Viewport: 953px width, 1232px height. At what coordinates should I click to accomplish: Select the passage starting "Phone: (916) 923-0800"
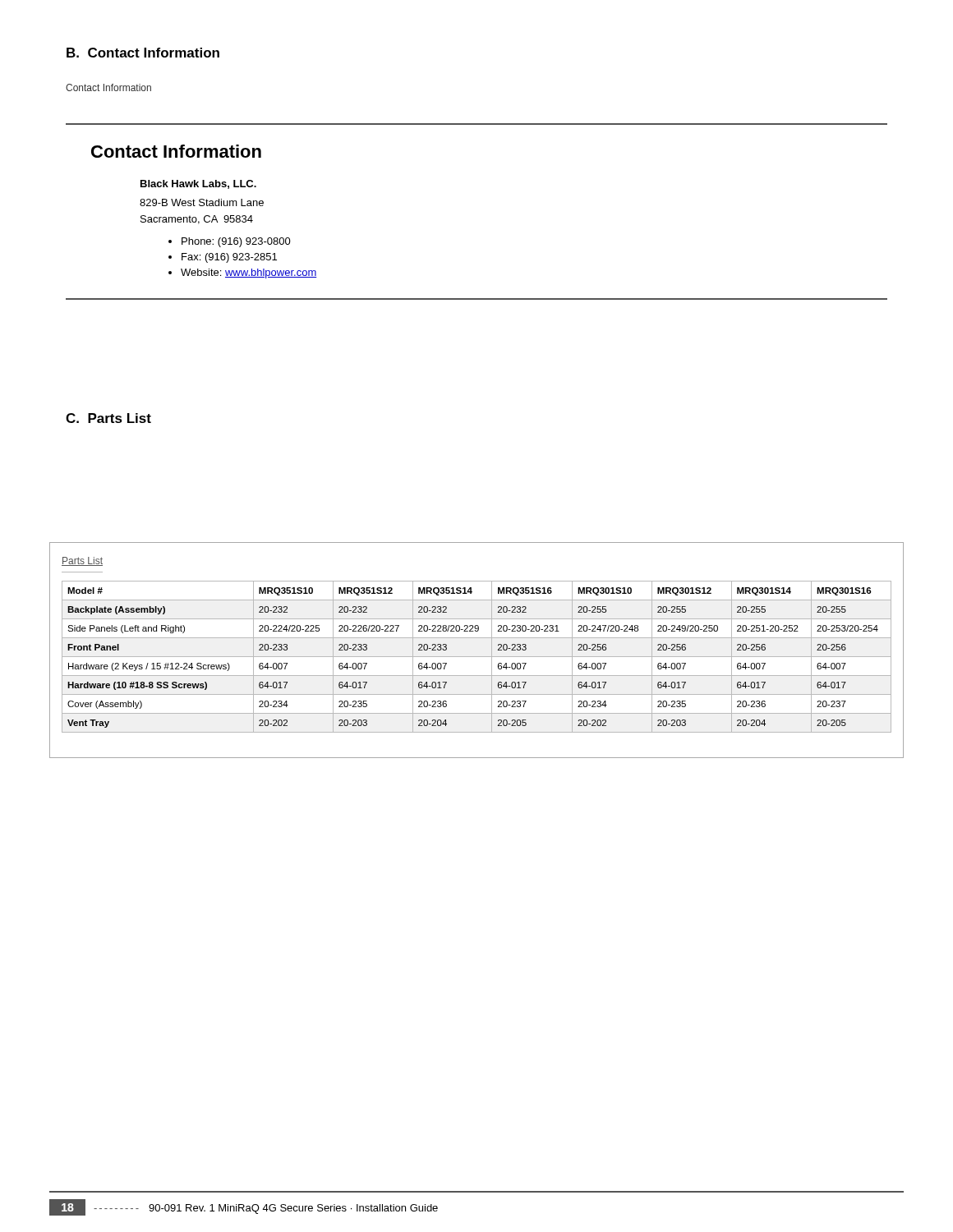coord(236,241)
